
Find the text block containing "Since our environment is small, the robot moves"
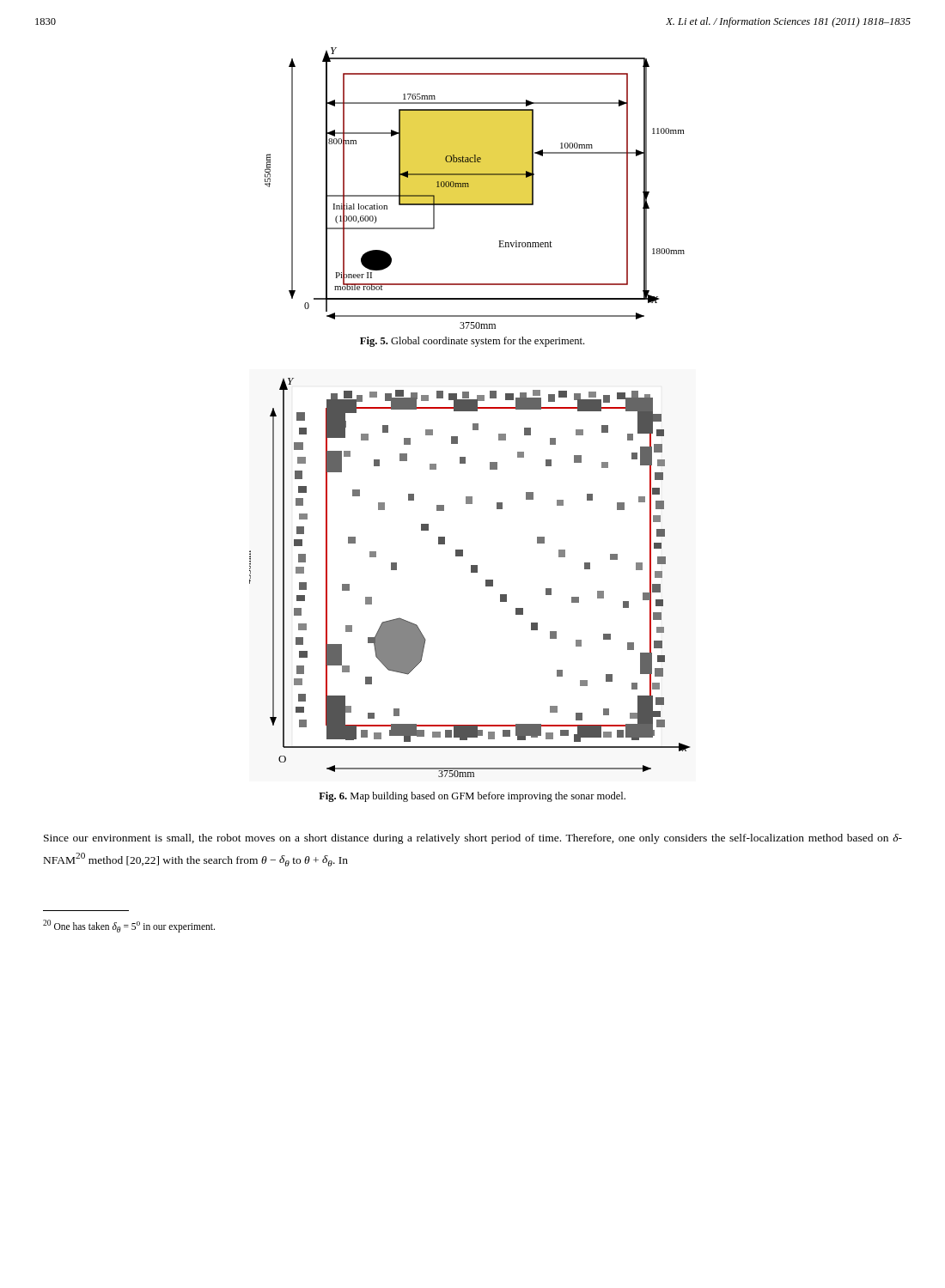tap(472, 850)
